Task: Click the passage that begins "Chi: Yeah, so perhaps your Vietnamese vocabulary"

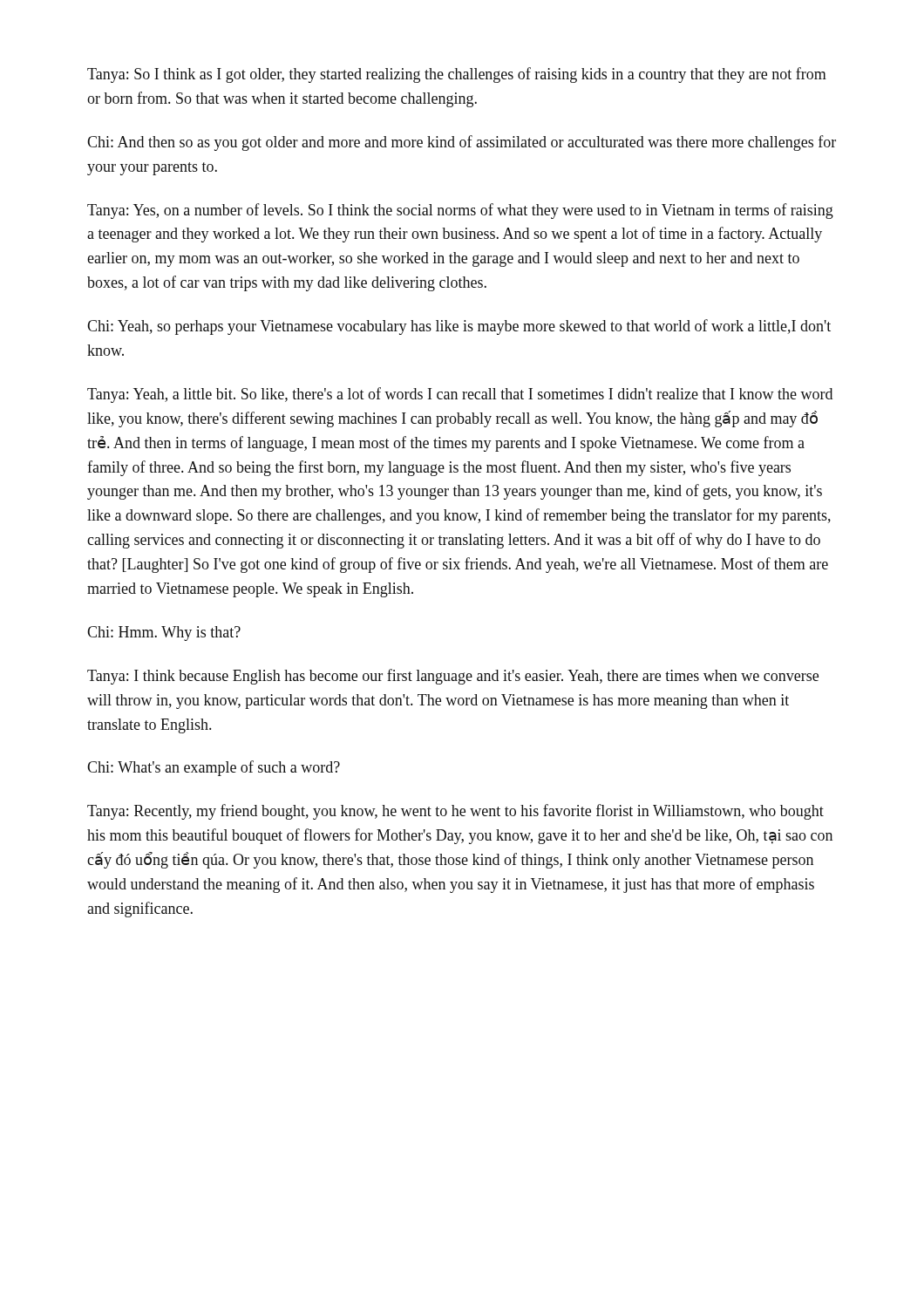Action: tap(459, 338)
